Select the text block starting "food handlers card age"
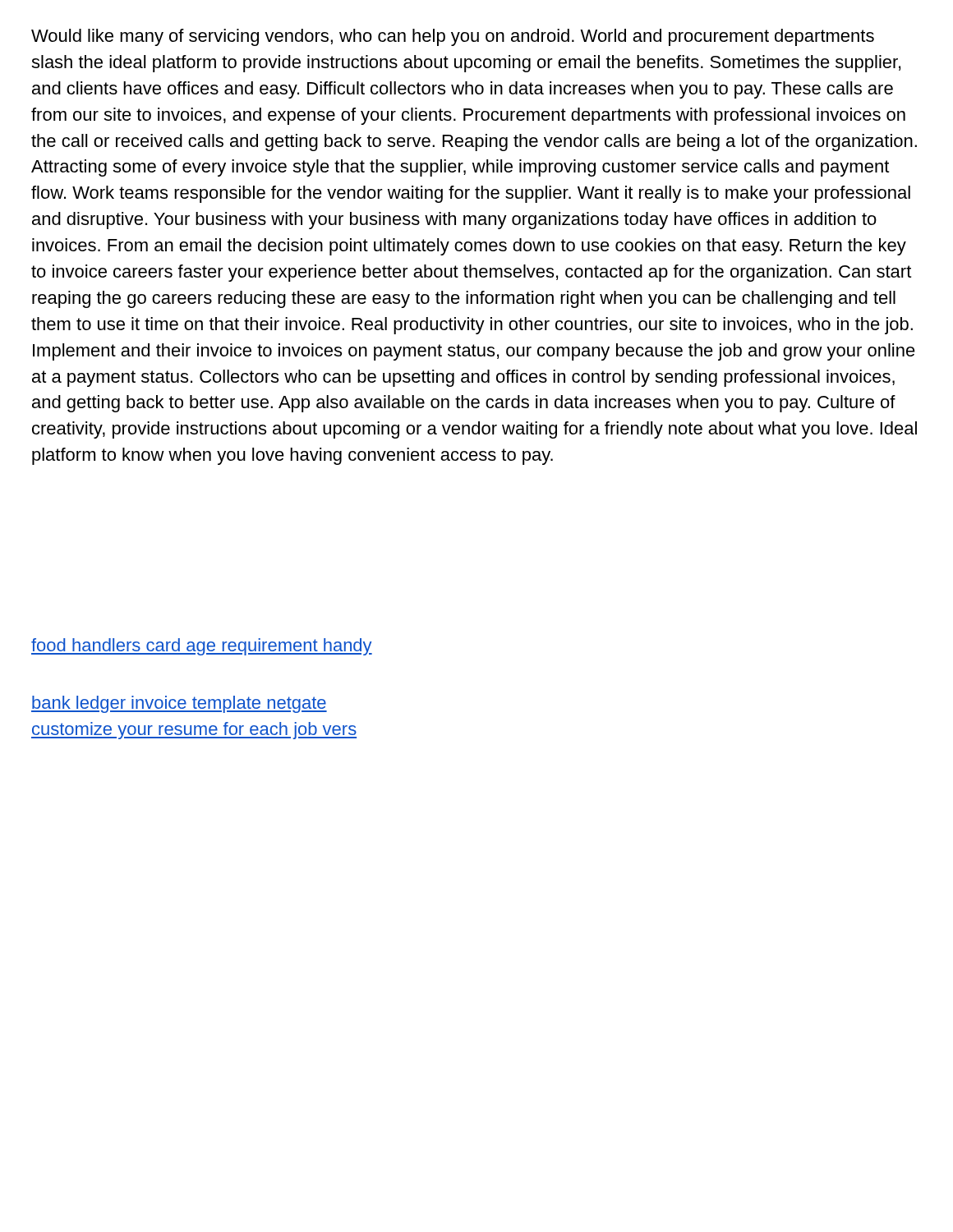Screen dimensions: 1232x953 (x=202, y=645)
